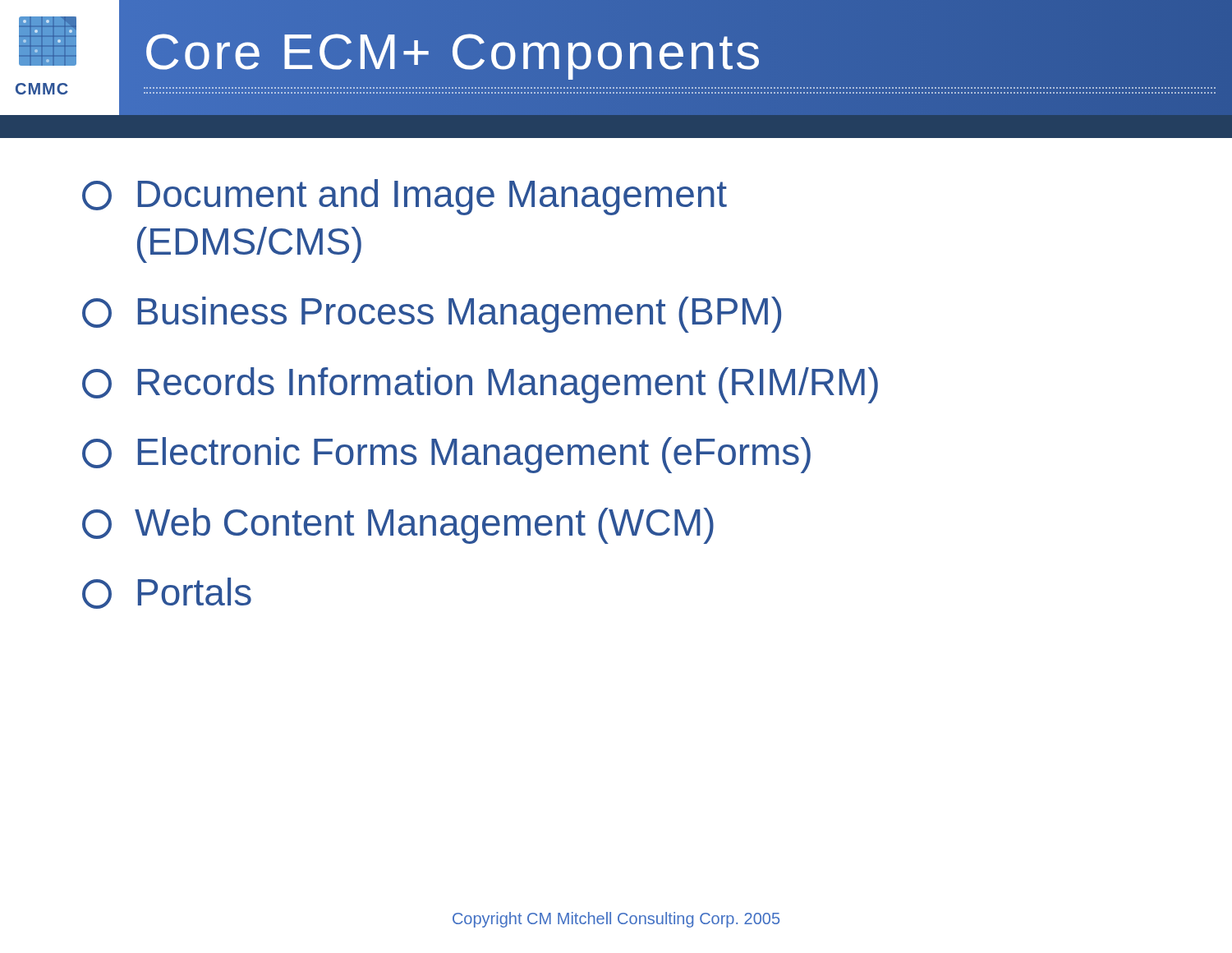Where does it say "Web Content Management (WCM)"?

coord(624,523)
